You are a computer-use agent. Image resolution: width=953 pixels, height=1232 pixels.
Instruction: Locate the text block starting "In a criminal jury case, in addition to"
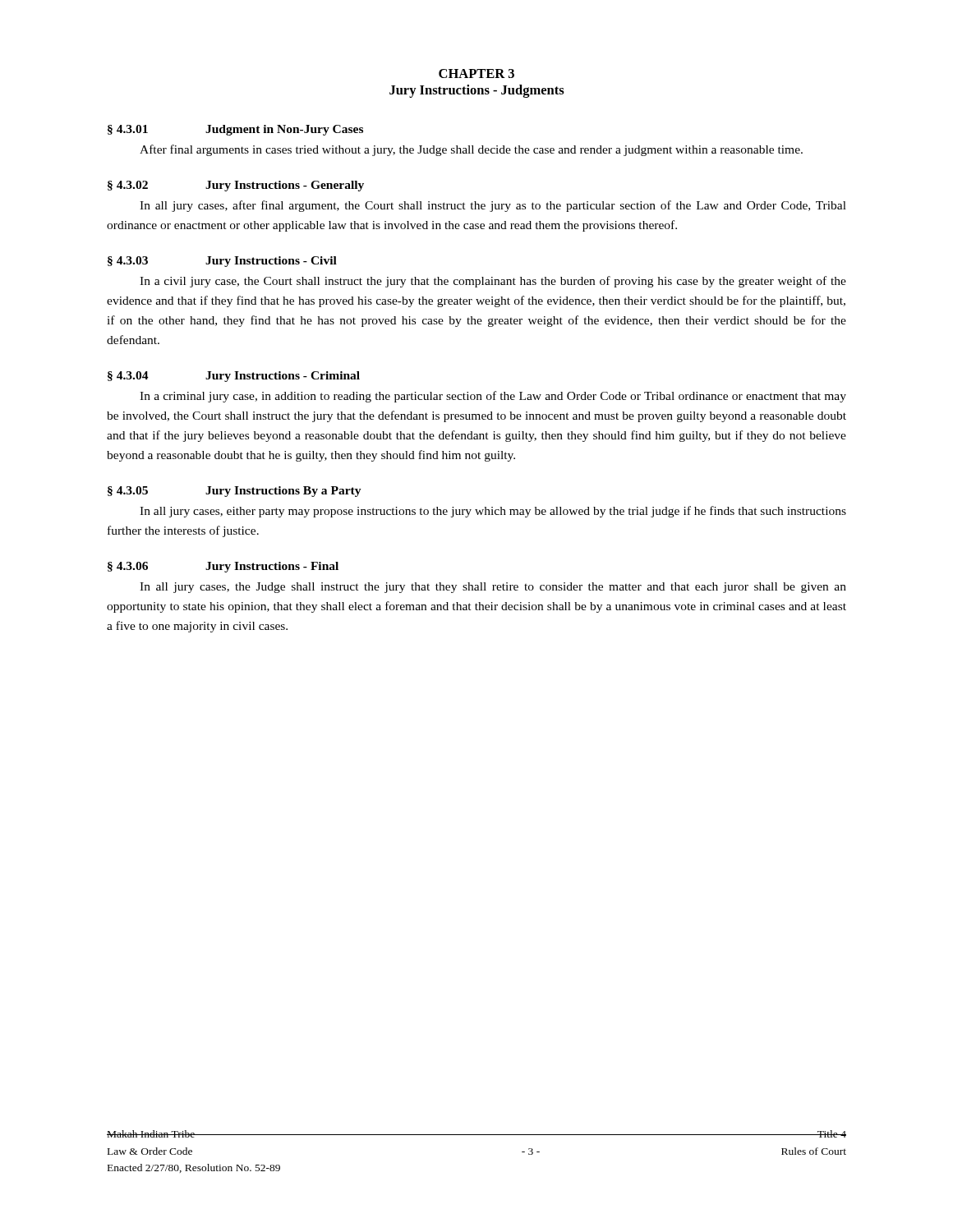click(476, 425)
